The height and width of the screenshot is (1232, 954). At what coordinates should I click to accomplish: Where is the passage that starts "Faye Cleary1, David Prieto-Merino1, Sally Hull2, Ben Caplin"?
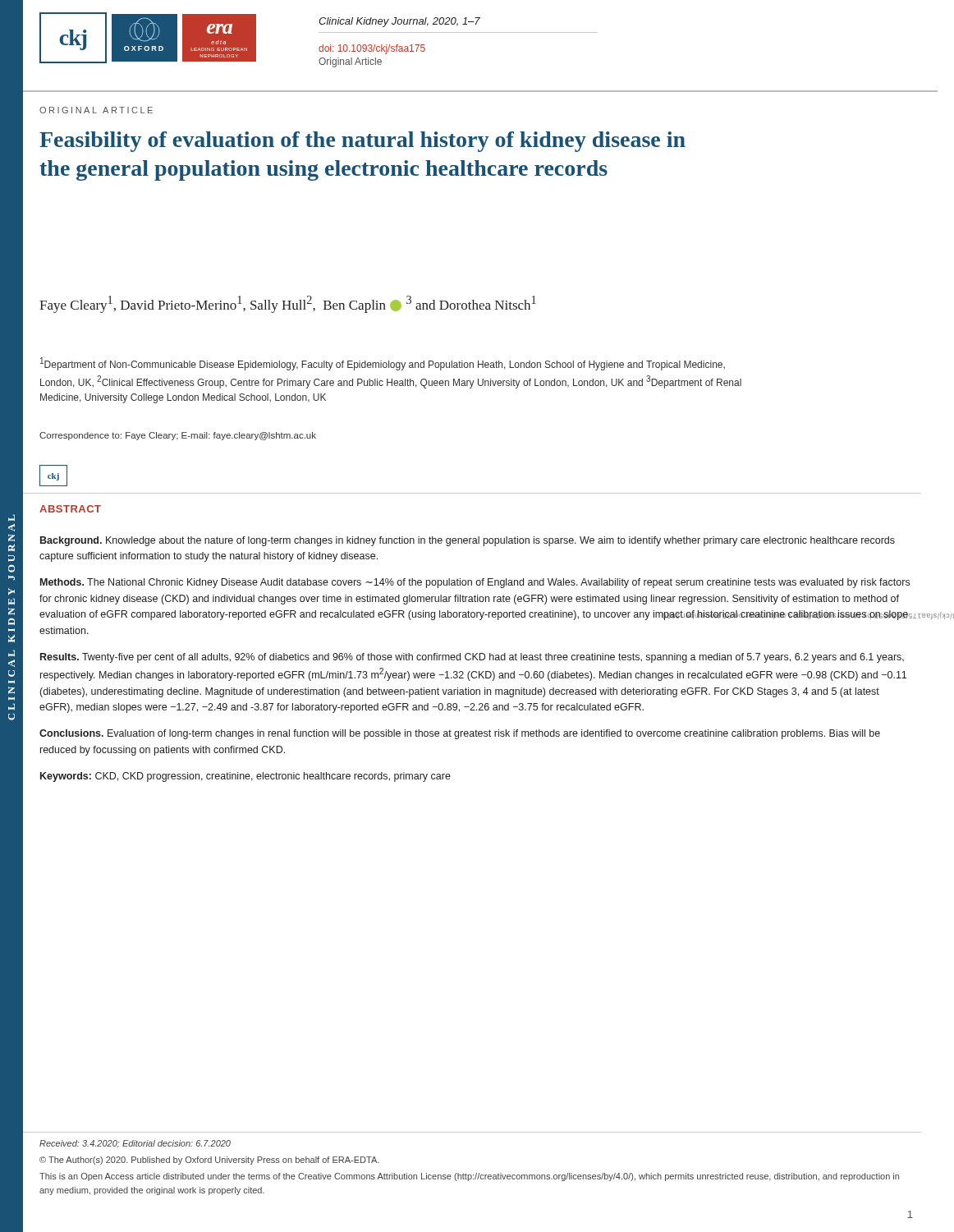tap(288, 303)
